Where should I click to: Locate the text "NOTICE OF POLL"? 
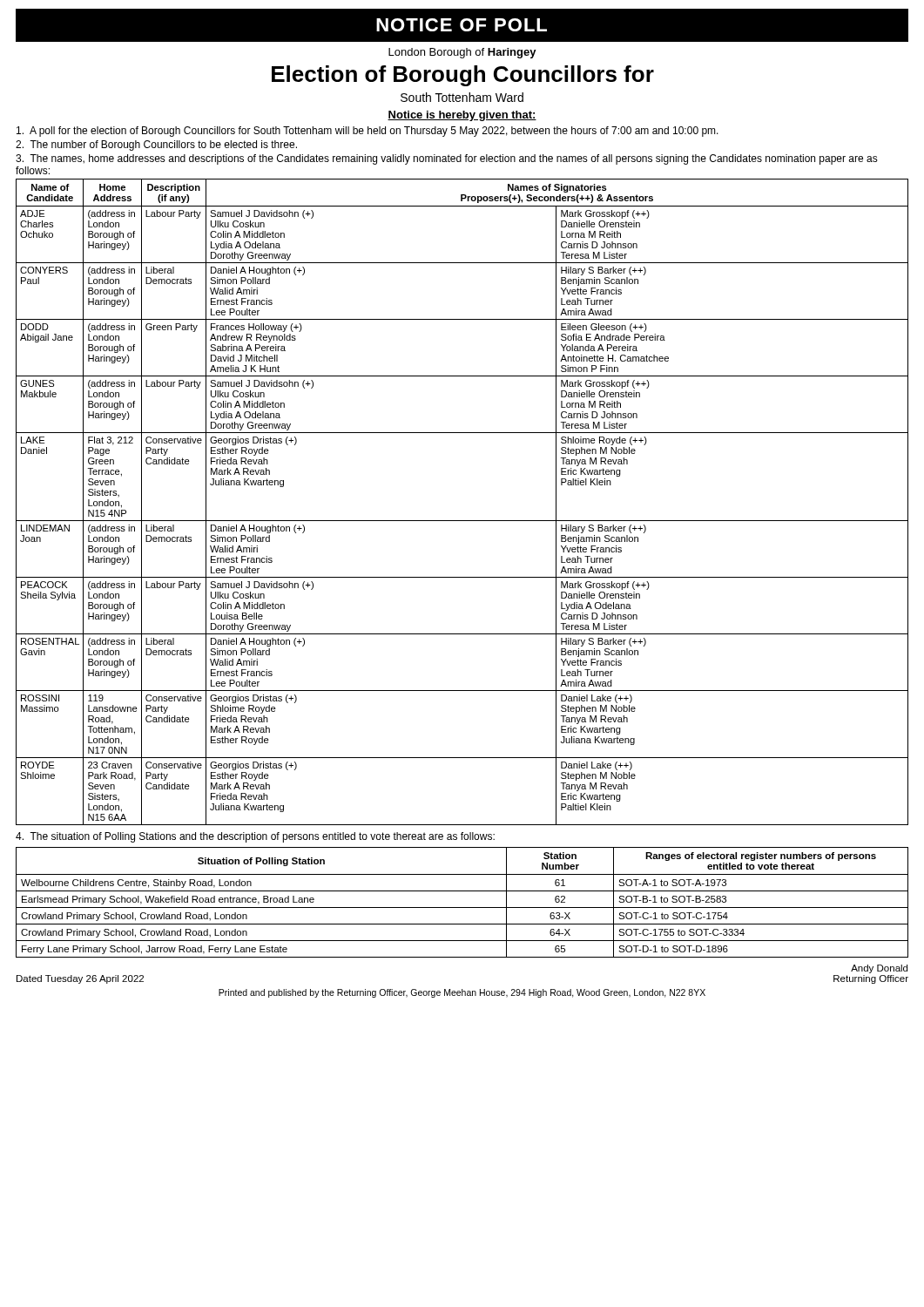[462, 25]
